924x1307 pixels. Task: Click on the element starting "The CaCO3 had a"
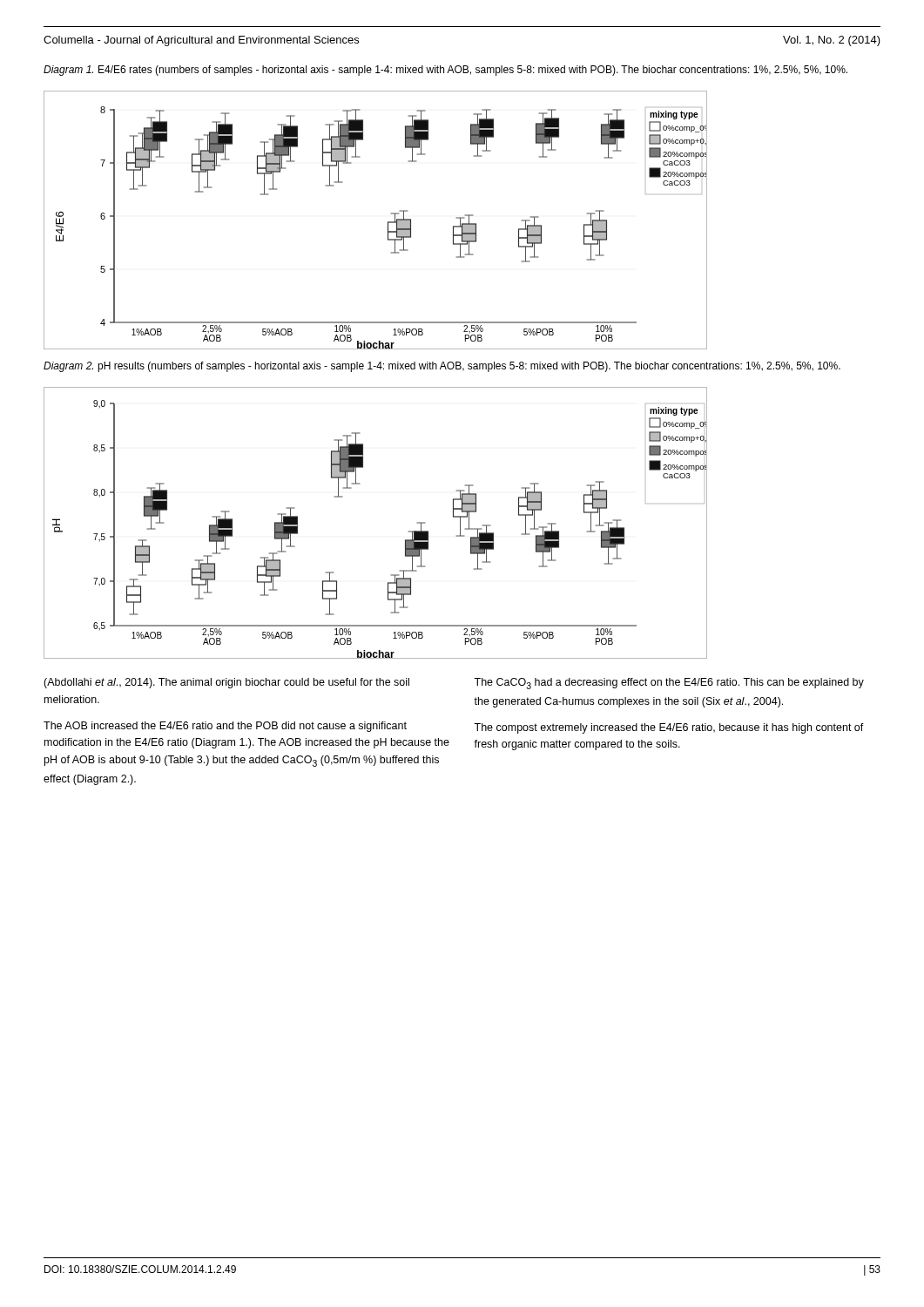click(677, 714)
